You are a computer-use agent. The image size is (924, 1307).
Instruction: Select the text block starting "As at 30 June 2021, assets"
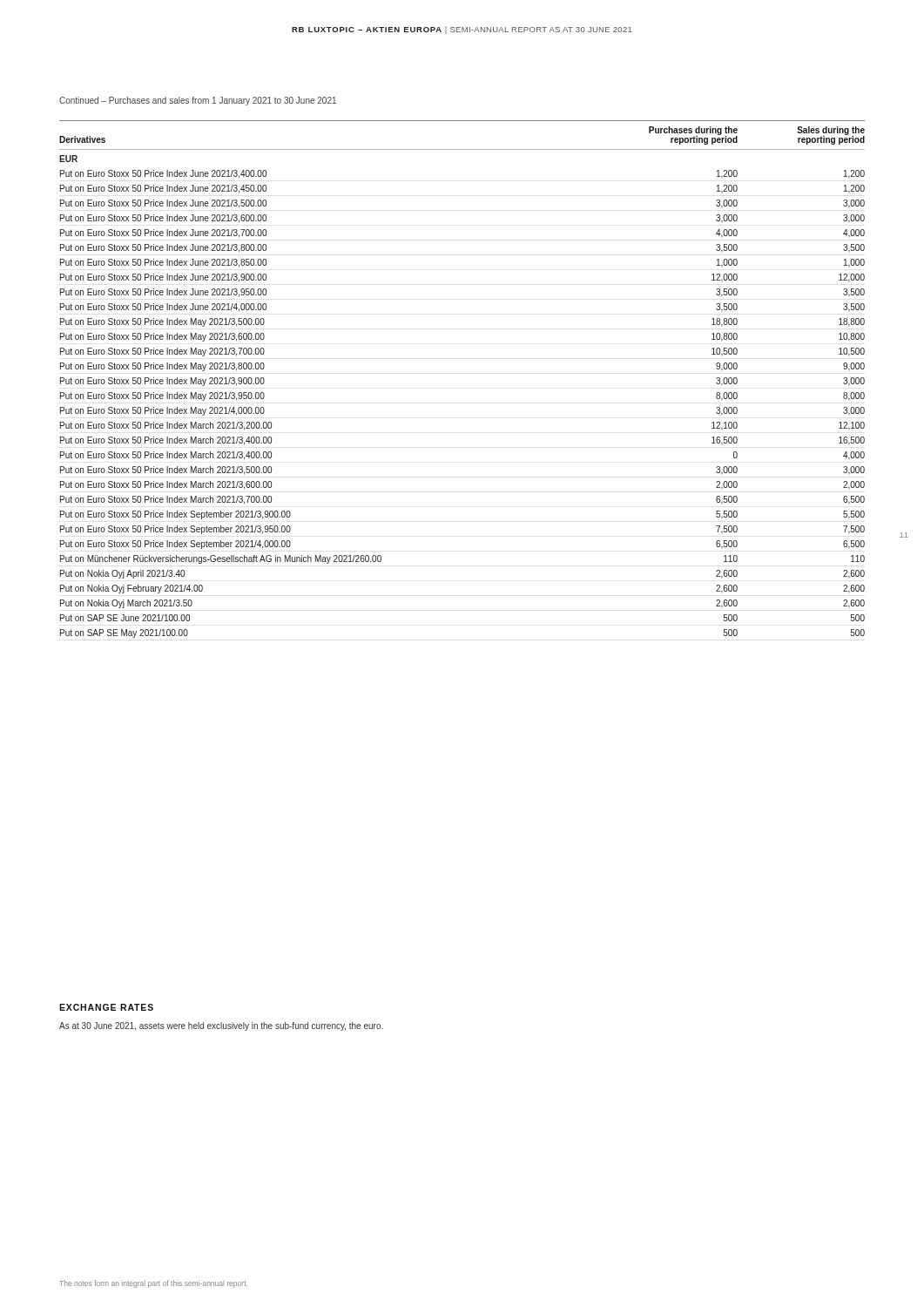(x=221, y=1026)
